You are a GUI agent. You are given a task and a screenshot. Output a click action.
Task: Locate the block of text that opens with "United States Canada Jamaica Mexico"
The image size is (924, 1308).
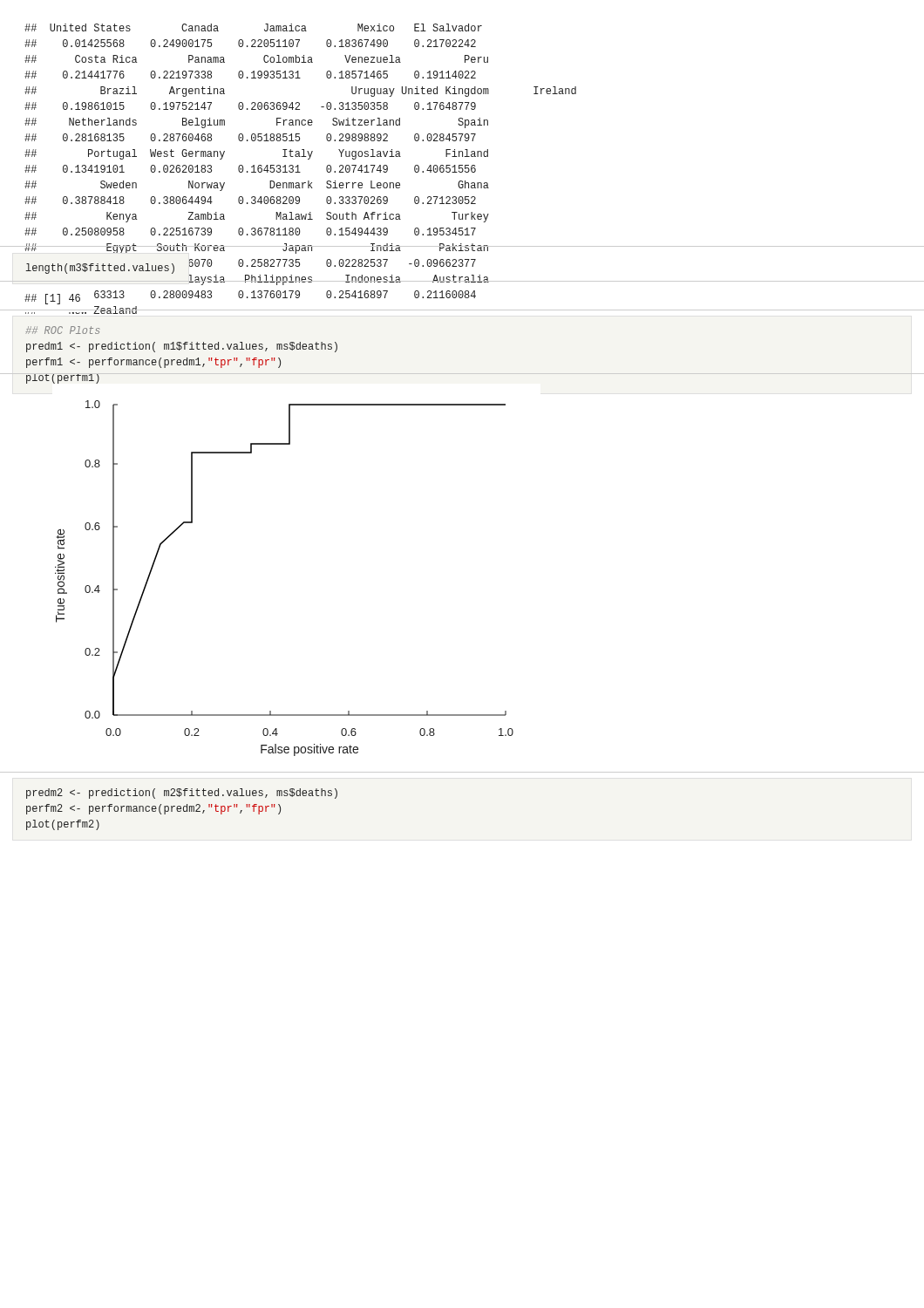coord(462,178)
